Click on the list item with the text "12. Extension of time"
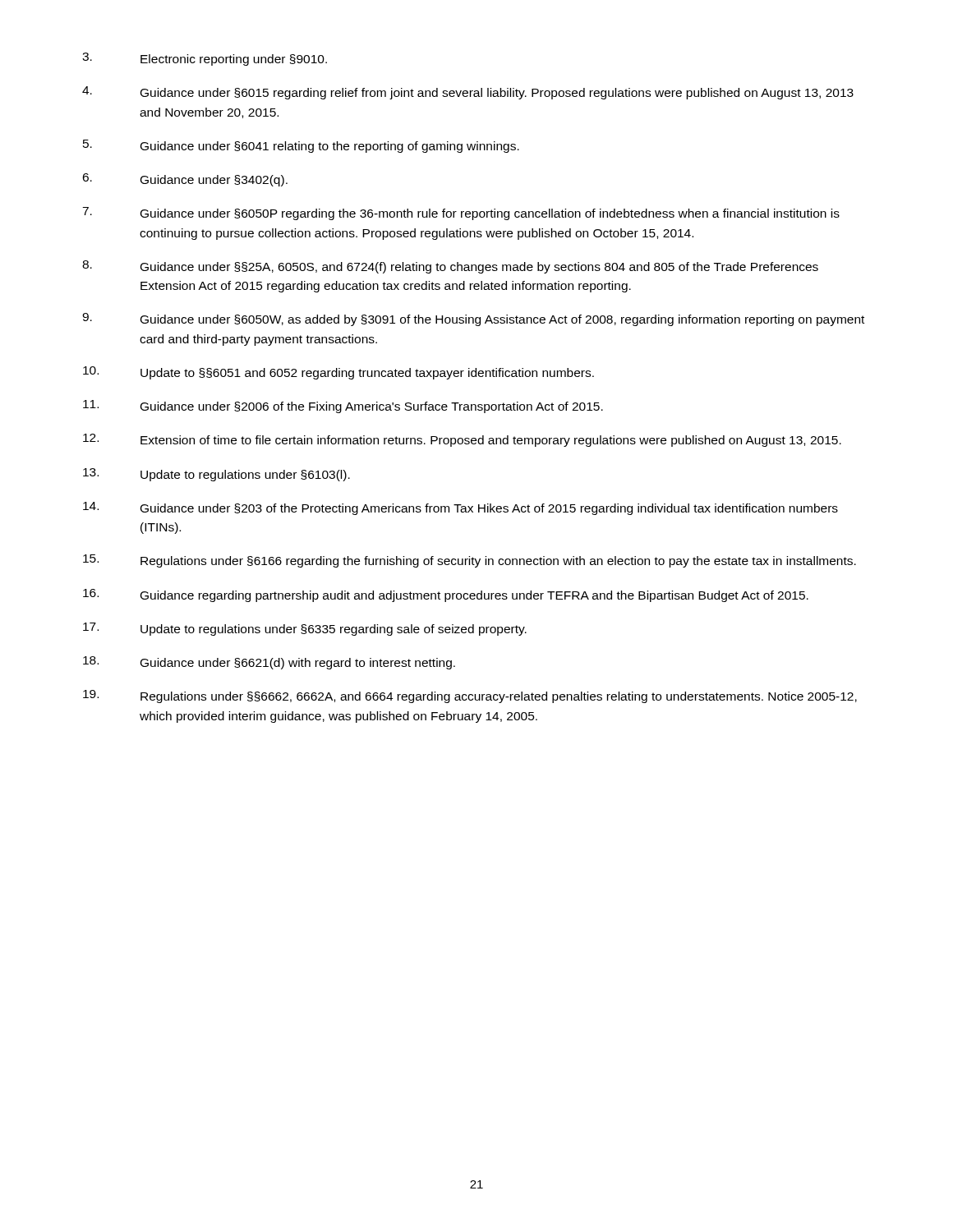Screen dimensions: 1232x953 [x=476, y=440]
